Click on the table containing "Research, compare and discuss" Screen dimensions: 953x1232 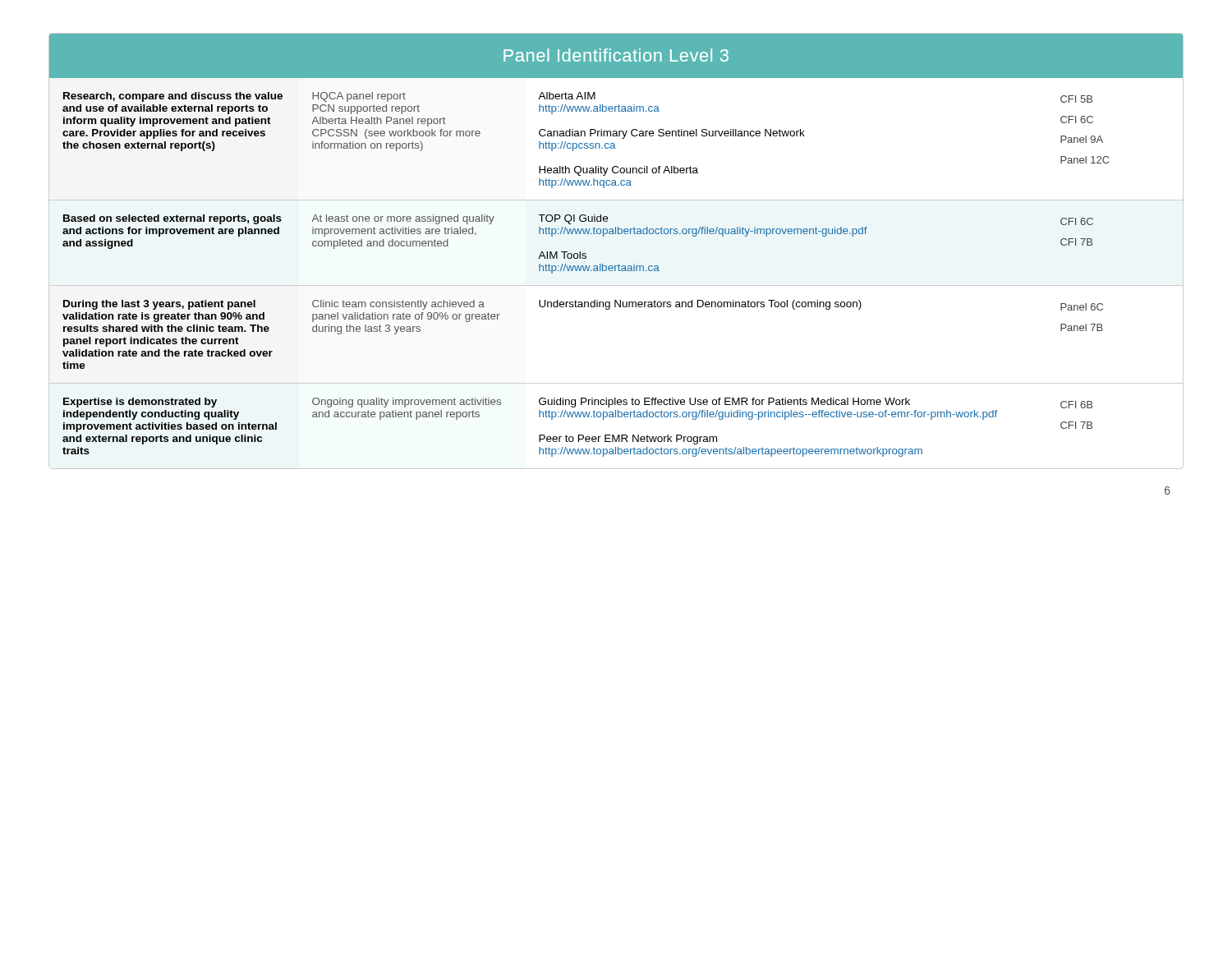pos(616,273)
